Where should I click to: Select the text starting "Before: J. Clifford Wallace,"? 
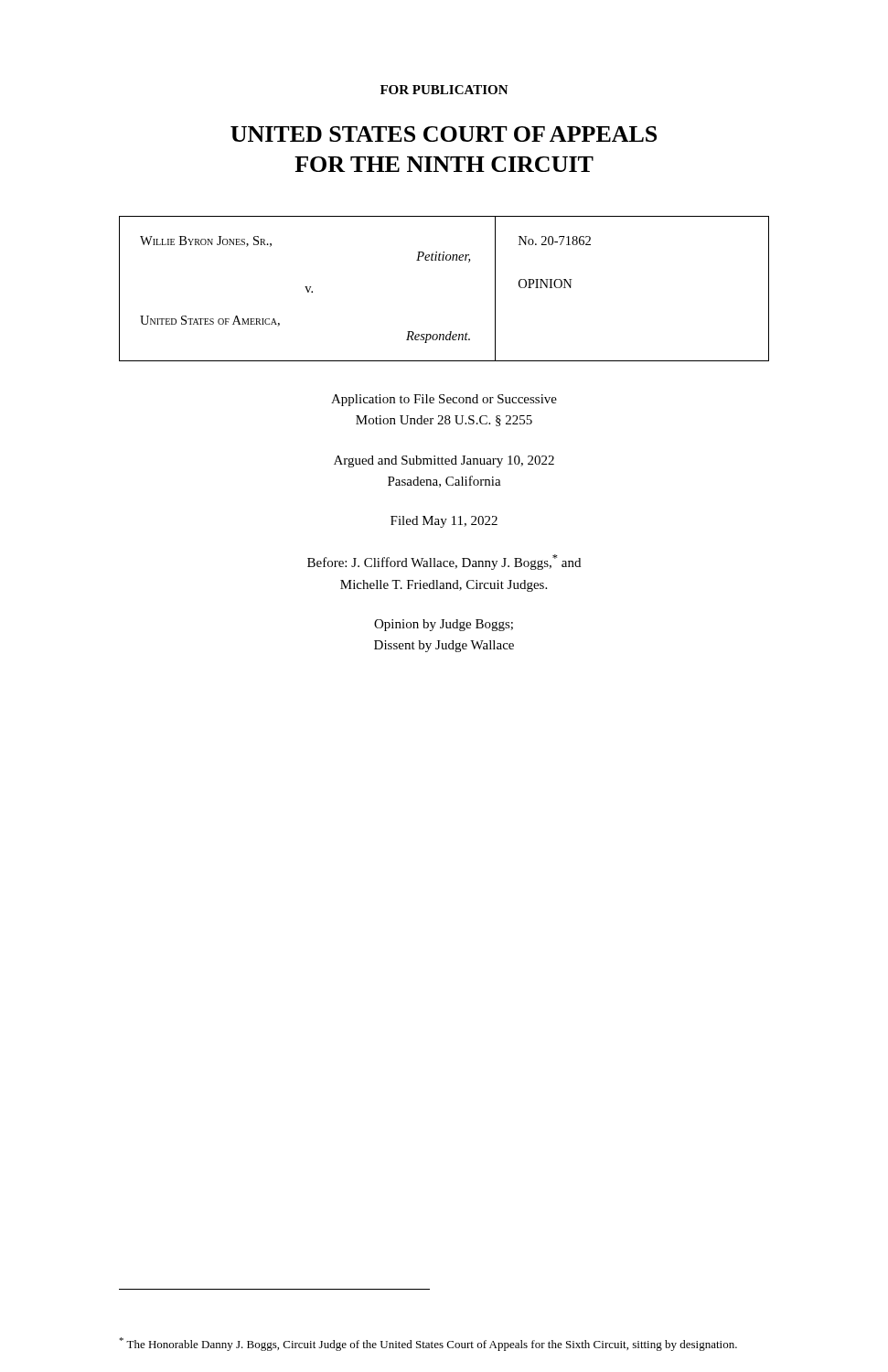pos(444,572)
